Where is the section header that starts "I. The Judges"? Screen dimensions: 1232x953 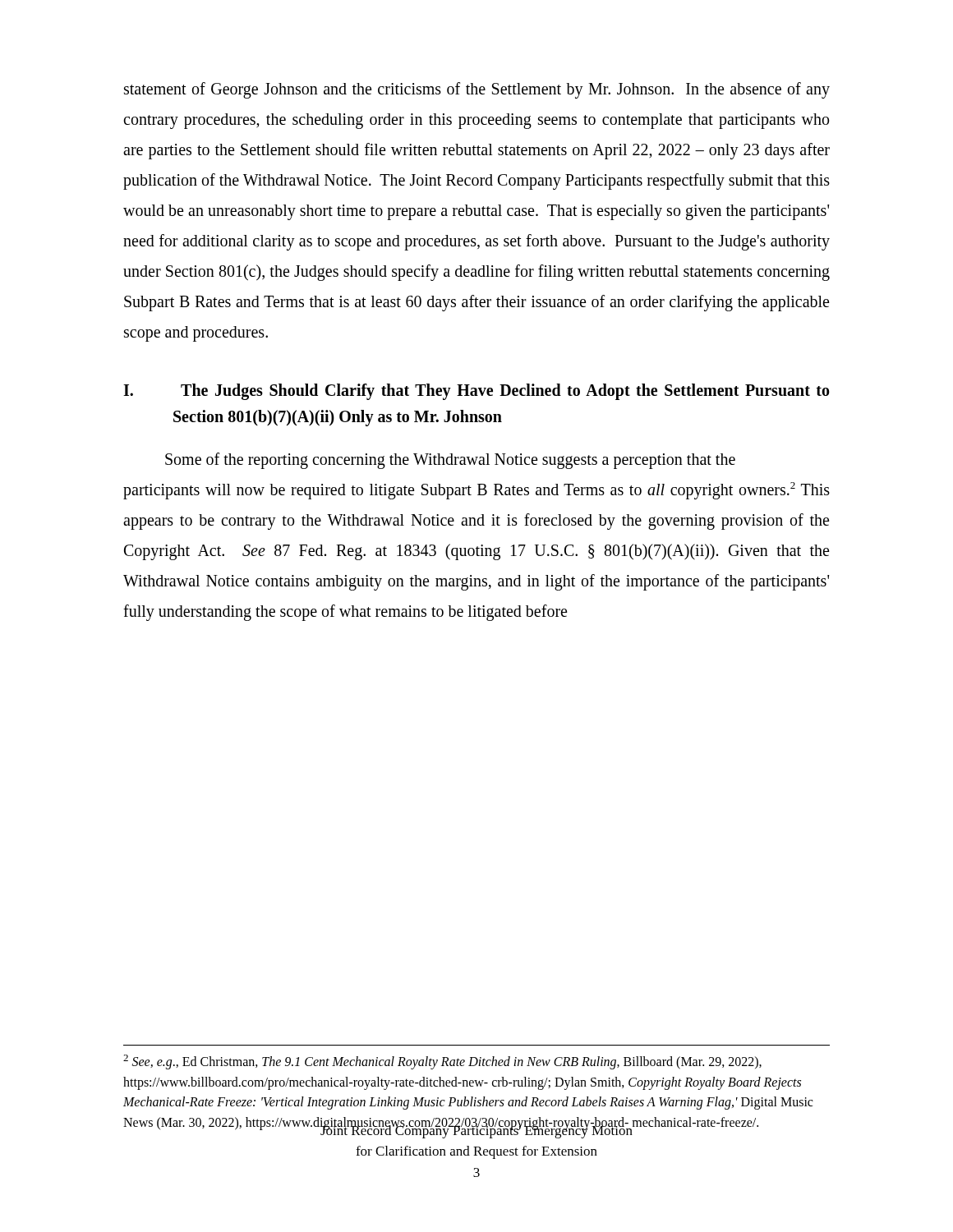[x=476, y=403]
